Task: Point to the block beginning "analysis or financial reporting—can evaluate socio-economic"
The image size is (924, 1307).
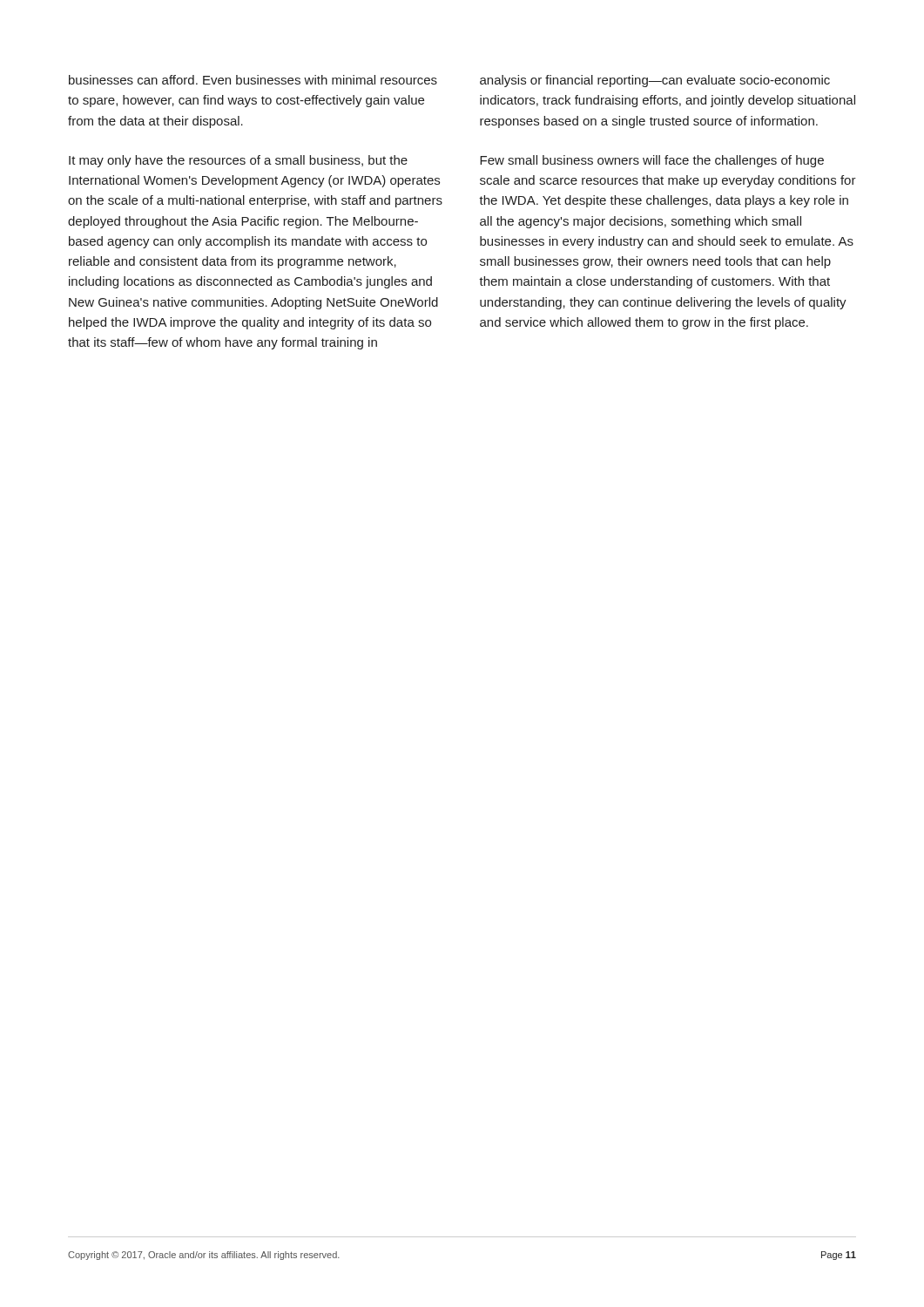Action: [x=668, y=201]
